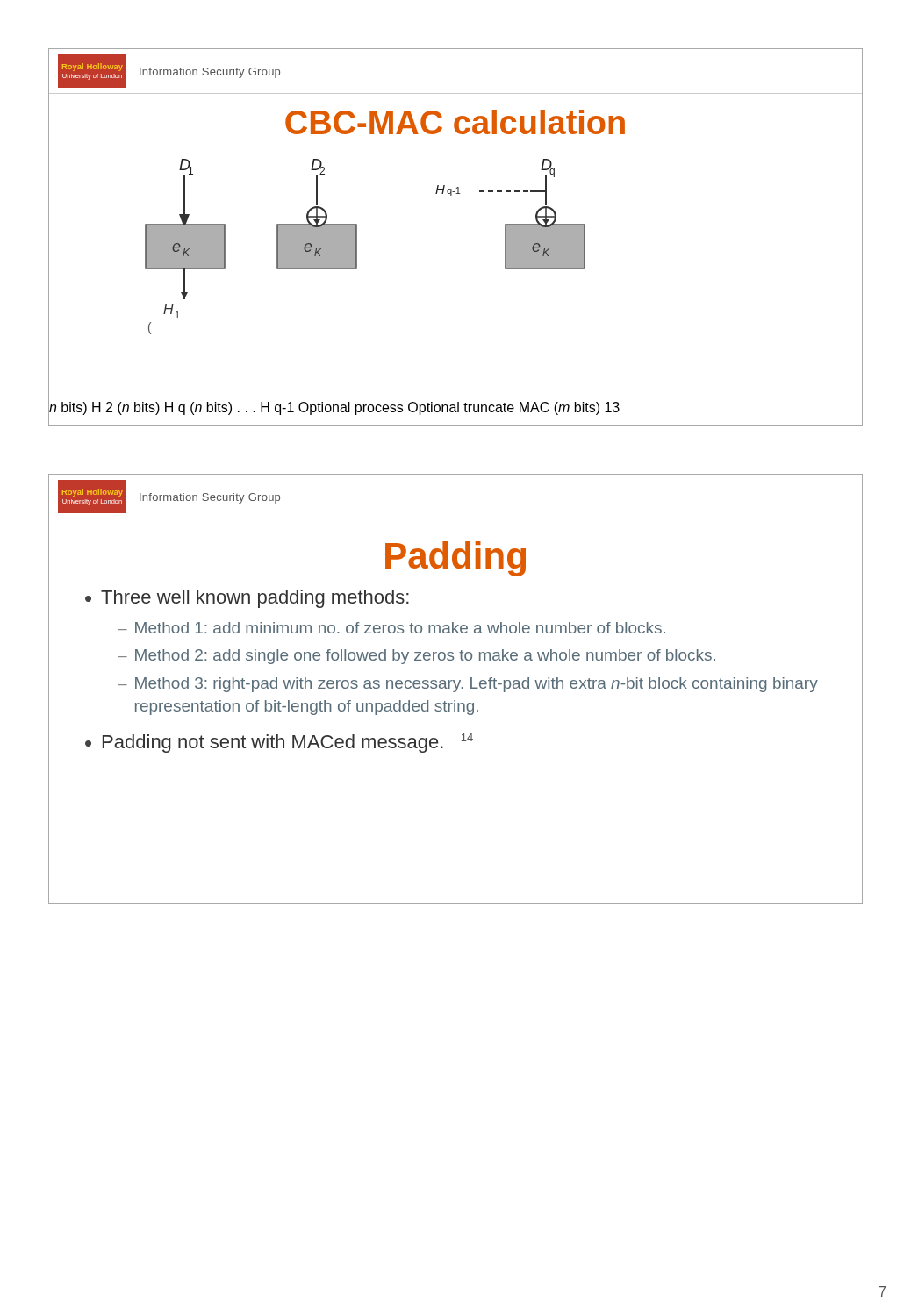Where does it say "• Three well known padding methods:"?

coord(247,599)
